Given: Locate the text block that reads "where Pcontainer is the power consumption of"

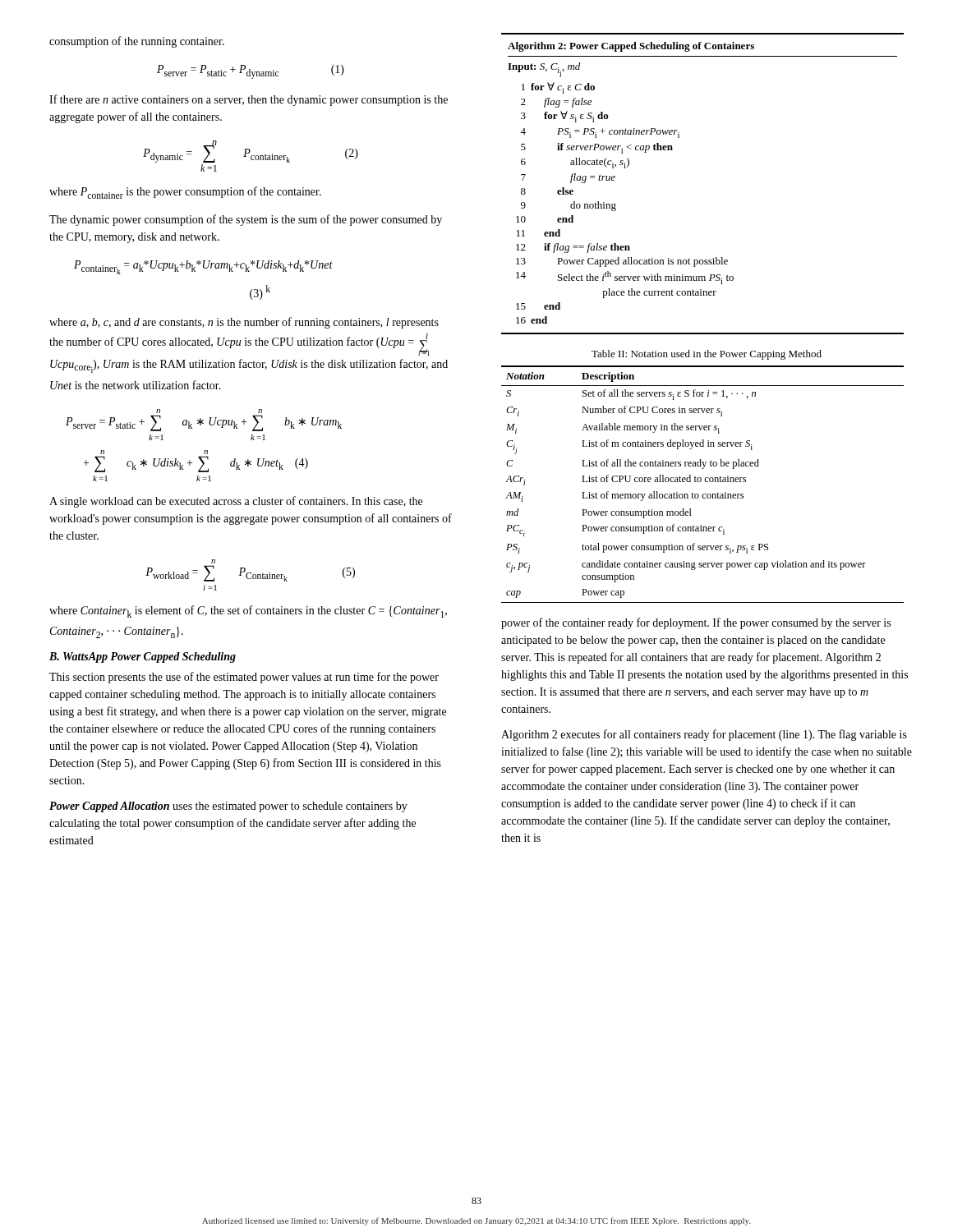Looking at the screenshot, I should click(185, 193).
